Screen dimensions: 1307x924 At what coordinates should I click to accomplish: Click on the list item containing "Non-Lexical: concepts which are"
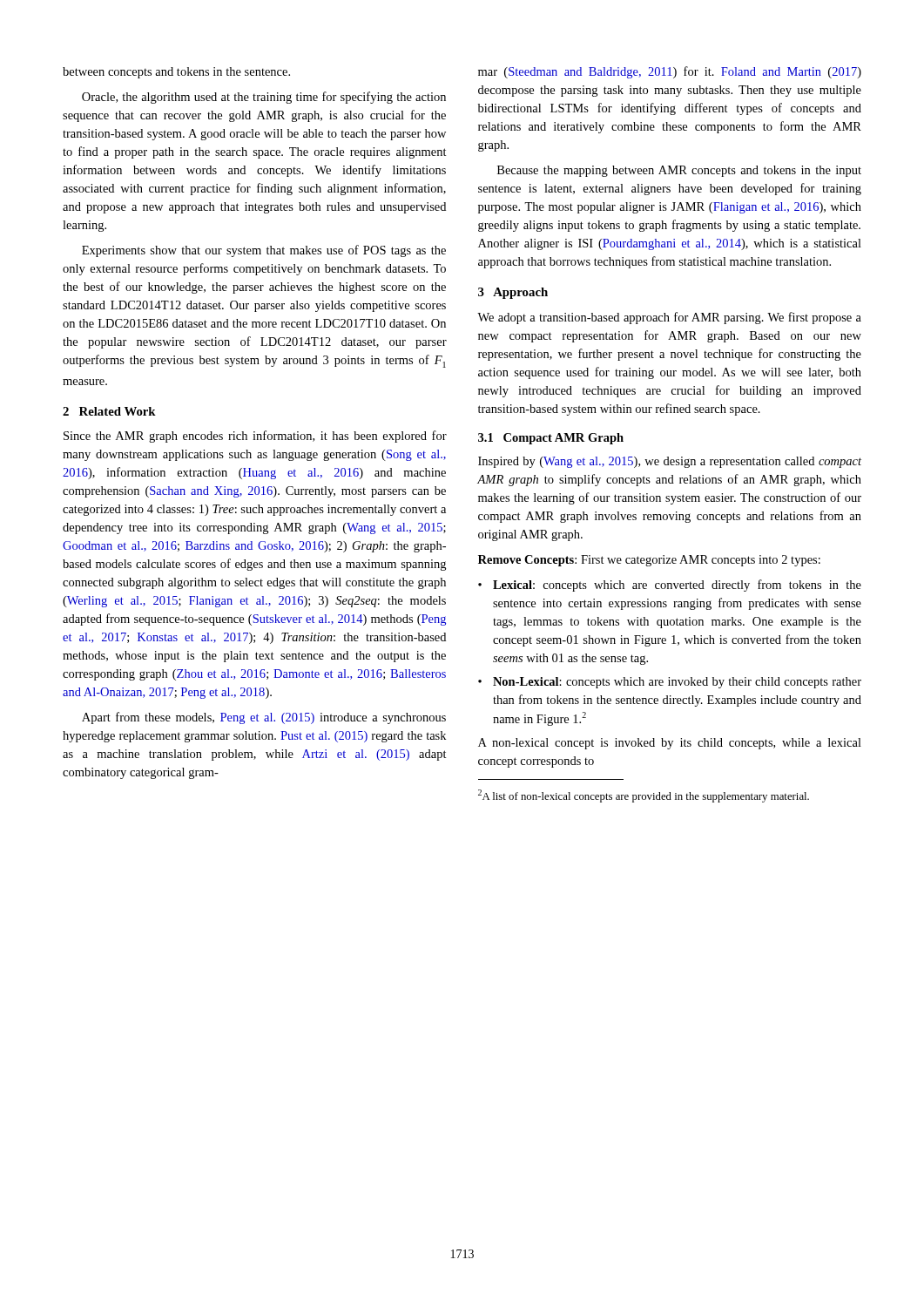point(669,700)
